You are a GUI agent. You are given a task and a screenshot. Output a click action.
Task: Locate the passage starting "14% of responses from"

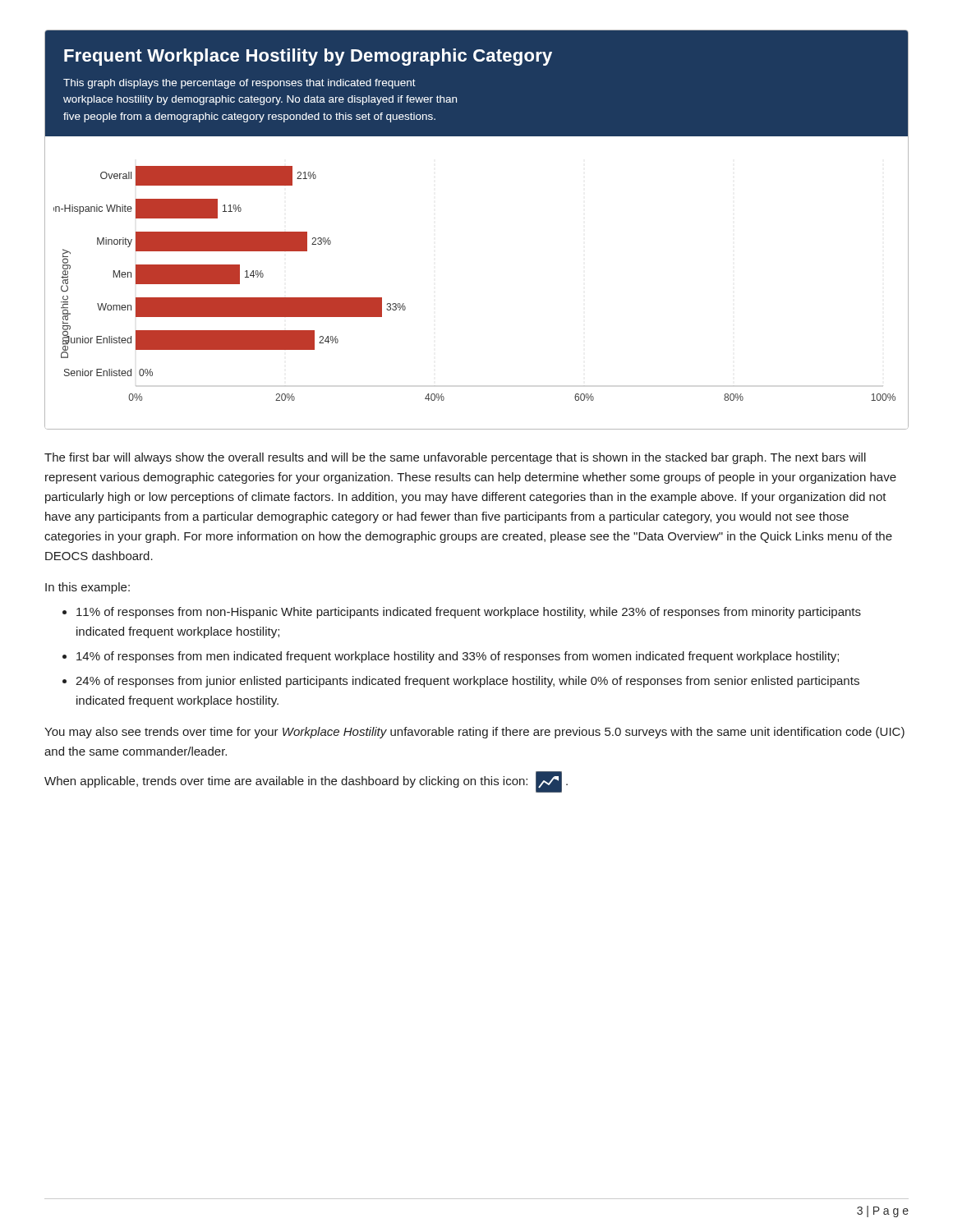coord(458,656)
